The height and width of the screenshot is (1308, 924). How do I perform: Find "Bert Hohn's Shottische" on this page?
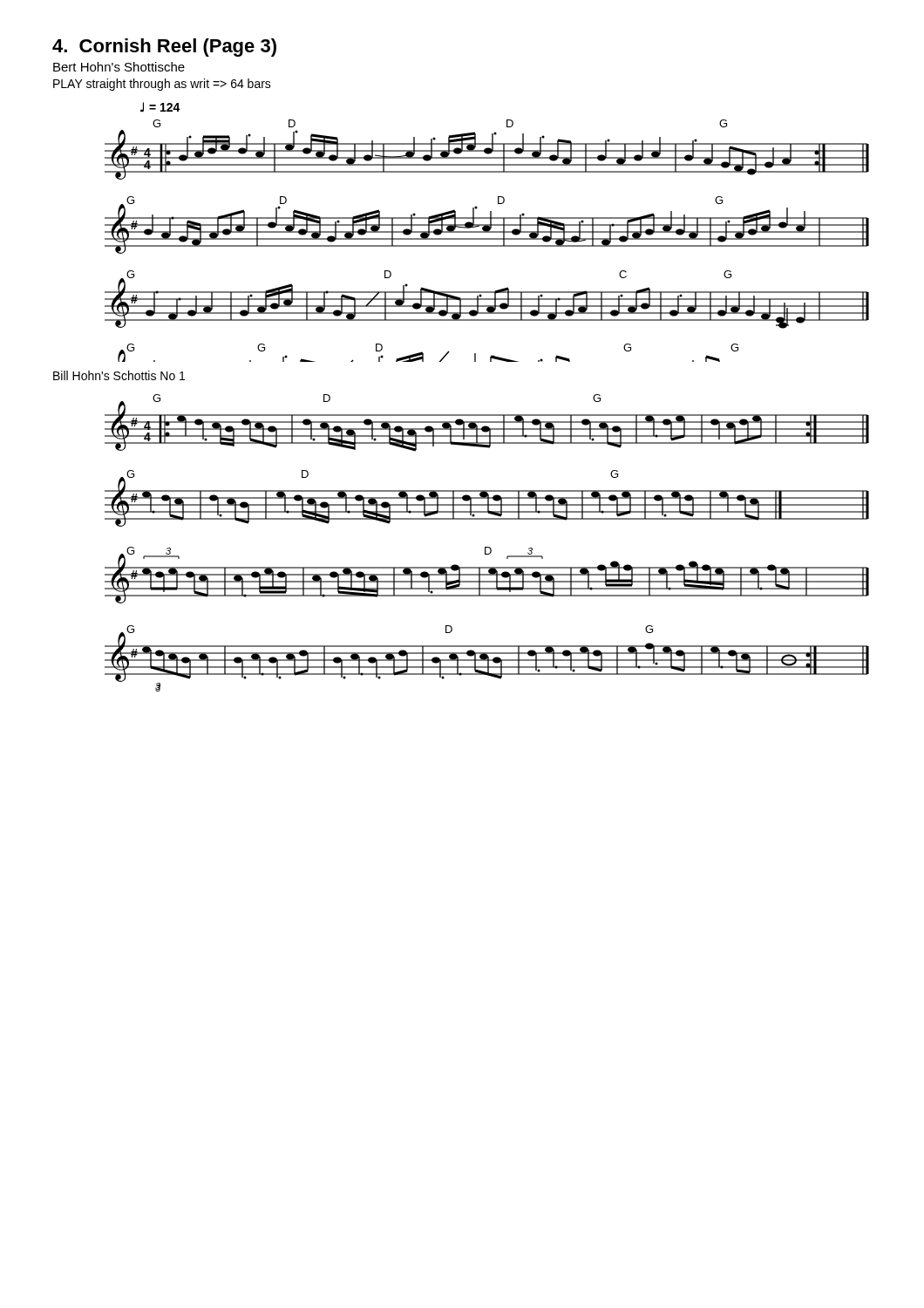pyautogui.click(x=119, y=67)
